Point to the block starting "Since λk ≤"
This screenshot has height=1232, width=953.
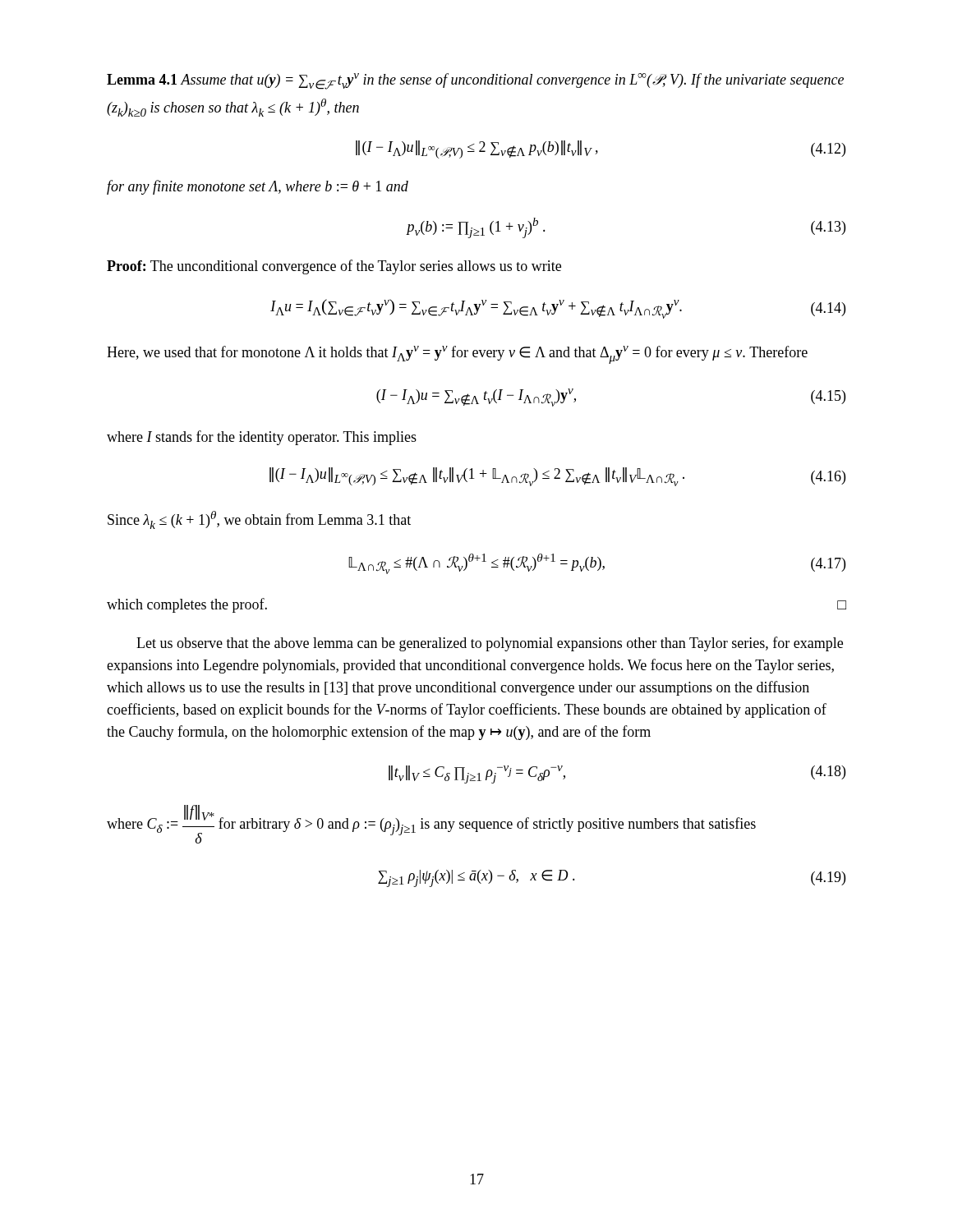(259, 519)
